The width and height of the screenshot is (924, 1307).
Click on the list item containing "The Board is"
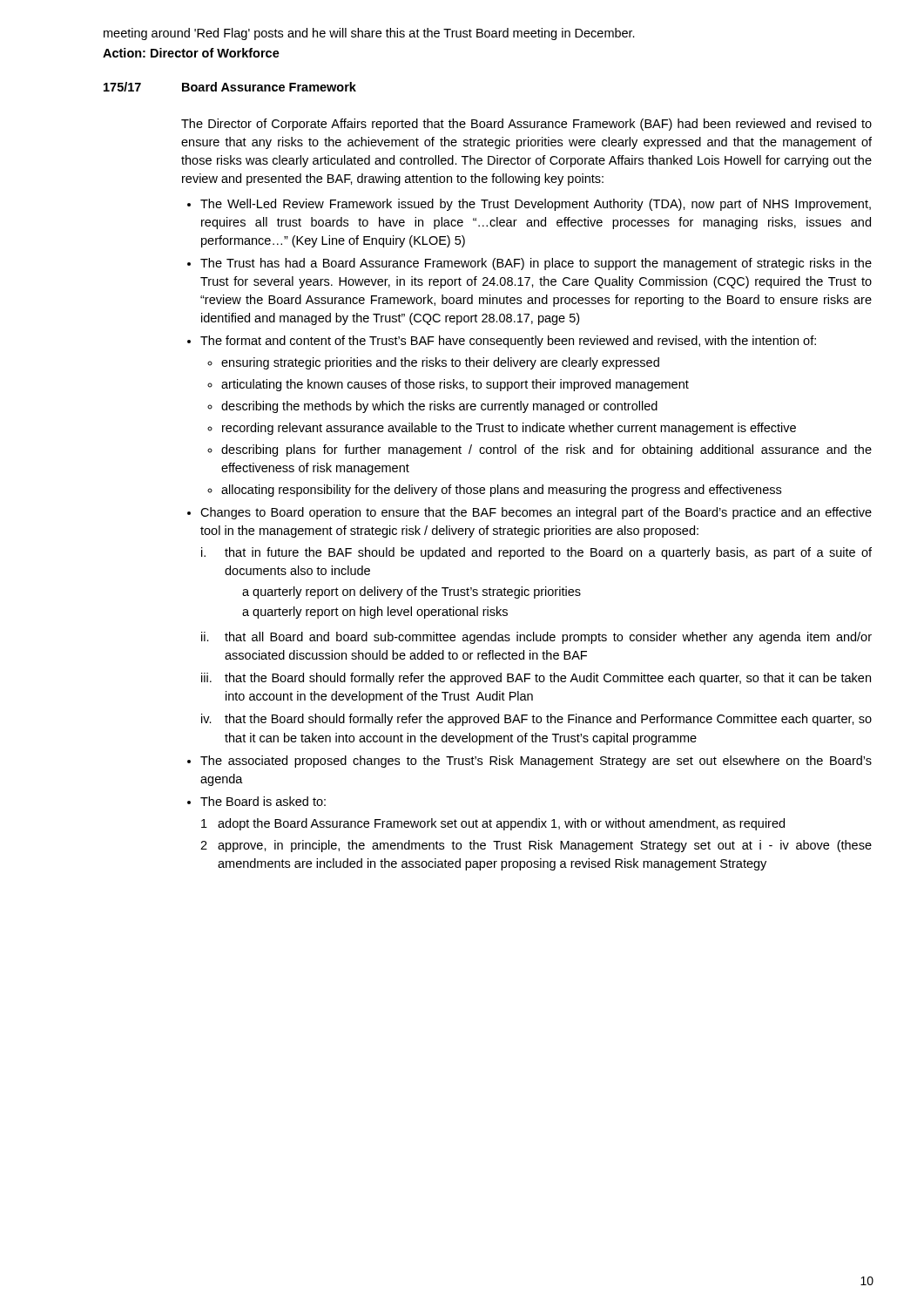pyautogui.click(x=536, y=833)
